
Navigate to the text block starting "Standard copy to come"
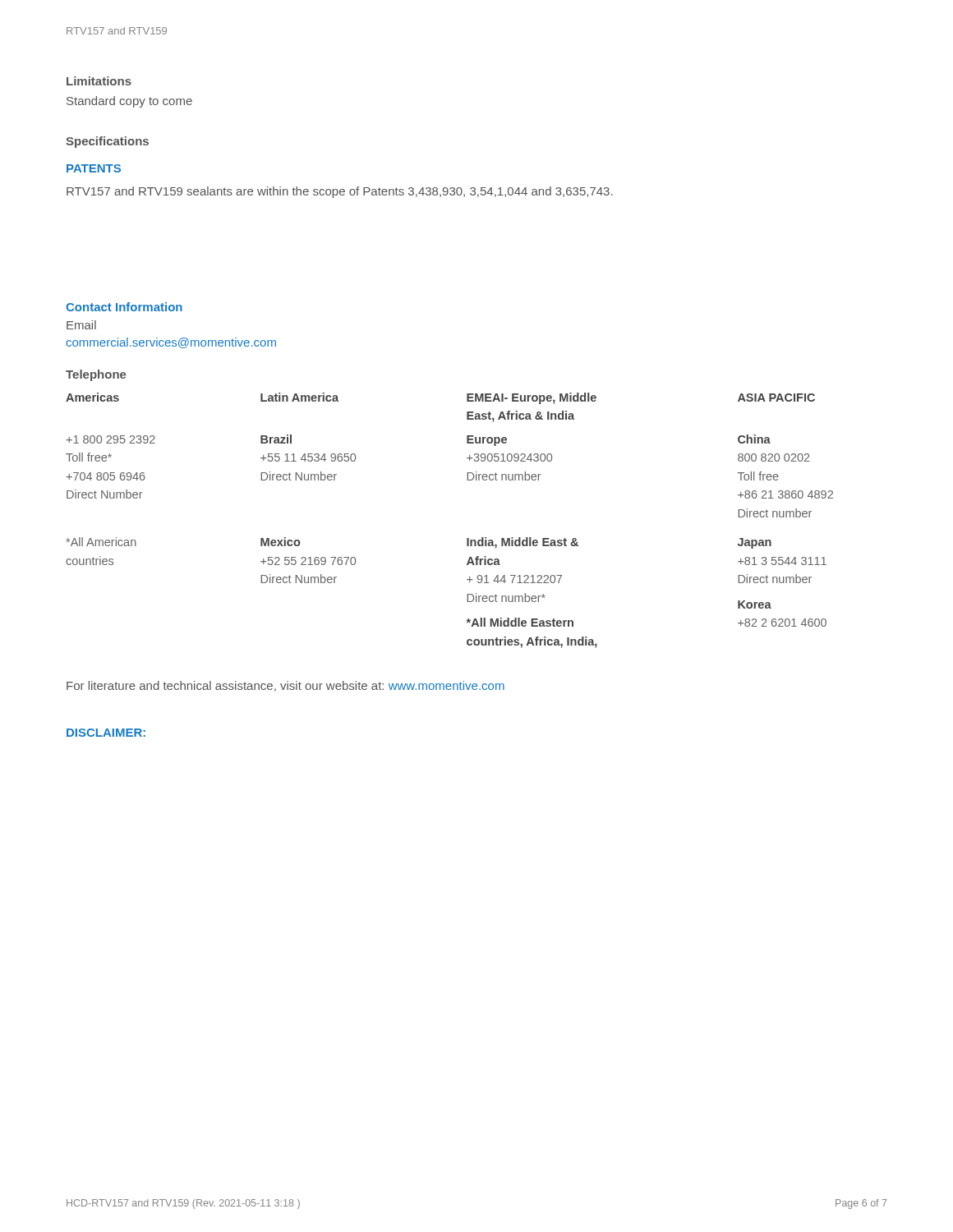click(129, 101)
